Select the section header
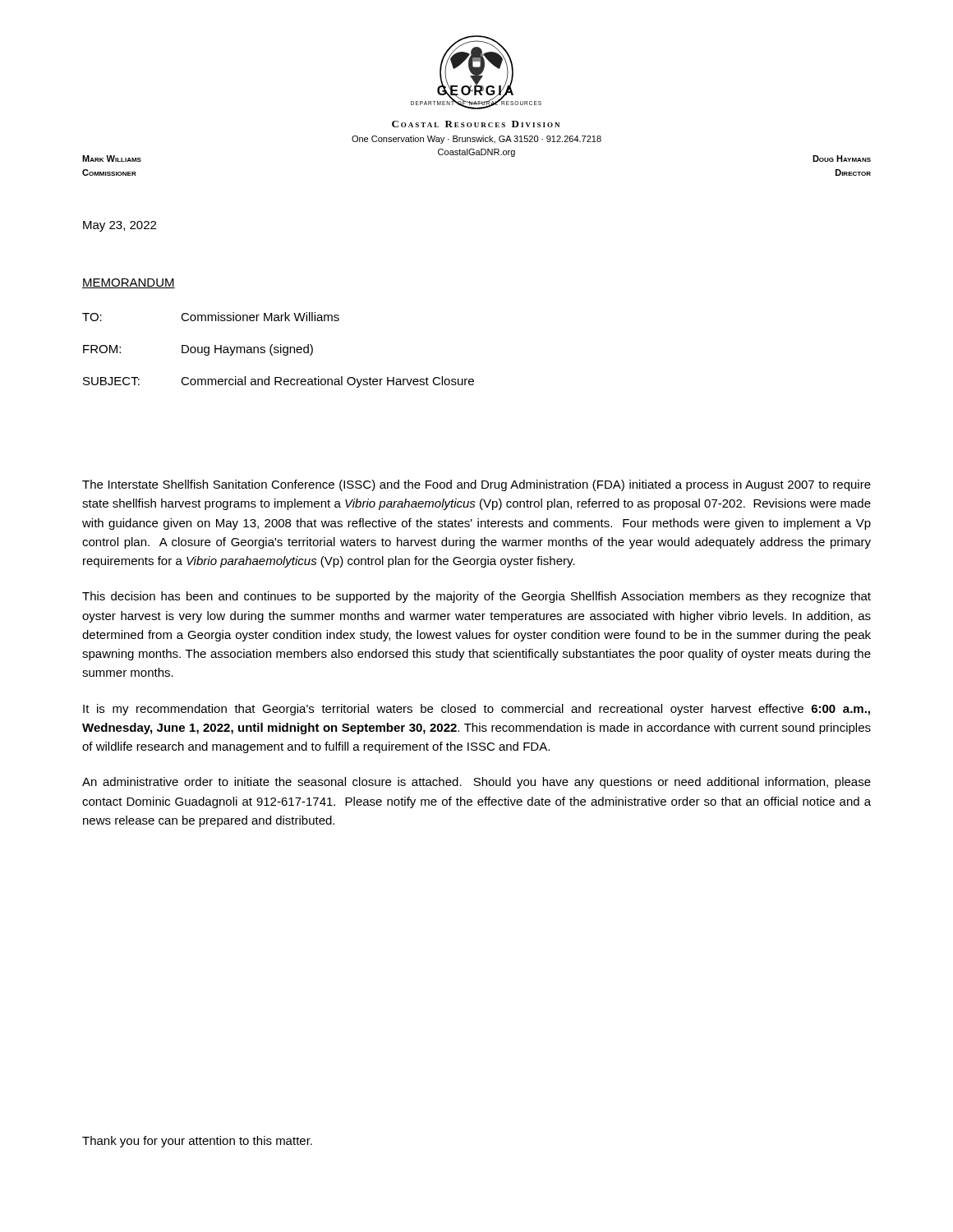953x1232 pixels. click(x=128, y=282)
